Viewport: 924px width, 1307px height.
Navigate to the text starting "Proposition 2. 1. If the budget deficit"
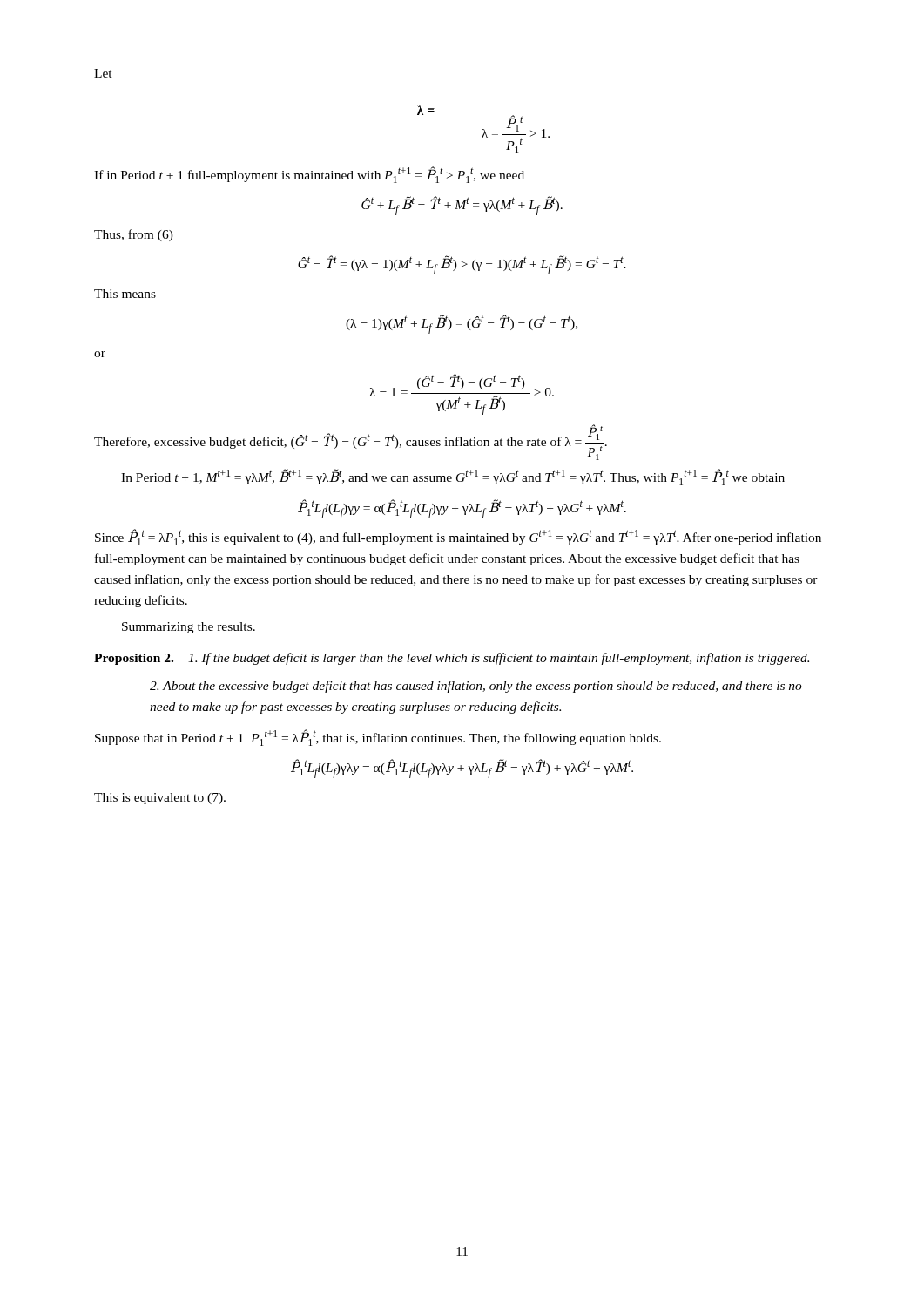(x=452, y=658)
